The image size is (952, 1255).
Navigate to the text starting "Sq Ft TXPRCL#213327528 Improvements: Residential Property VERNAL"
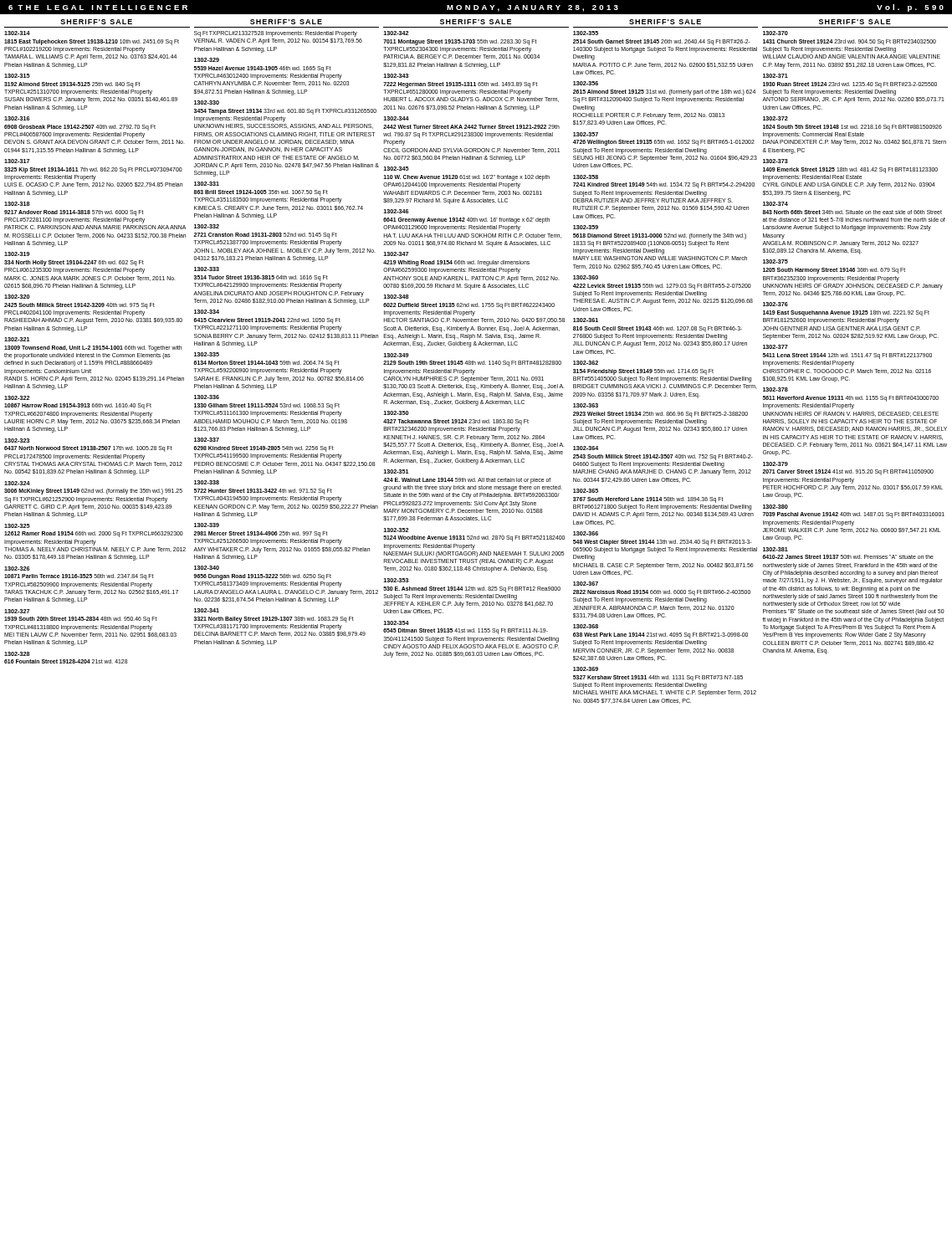[x=278, y=41]
